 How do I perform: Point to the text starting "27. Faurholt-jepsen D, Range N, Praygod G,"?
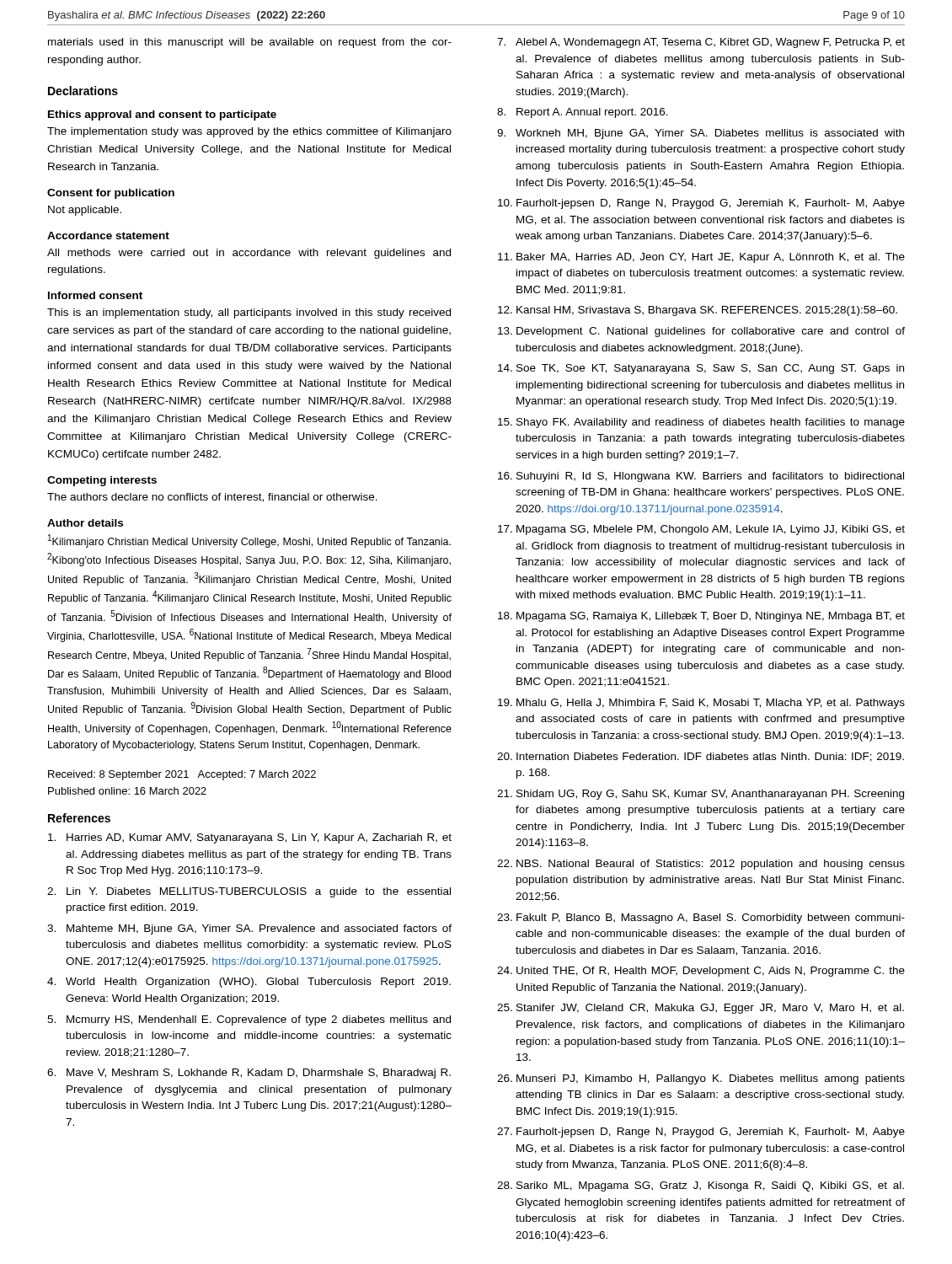click(x=701, y=1148)
